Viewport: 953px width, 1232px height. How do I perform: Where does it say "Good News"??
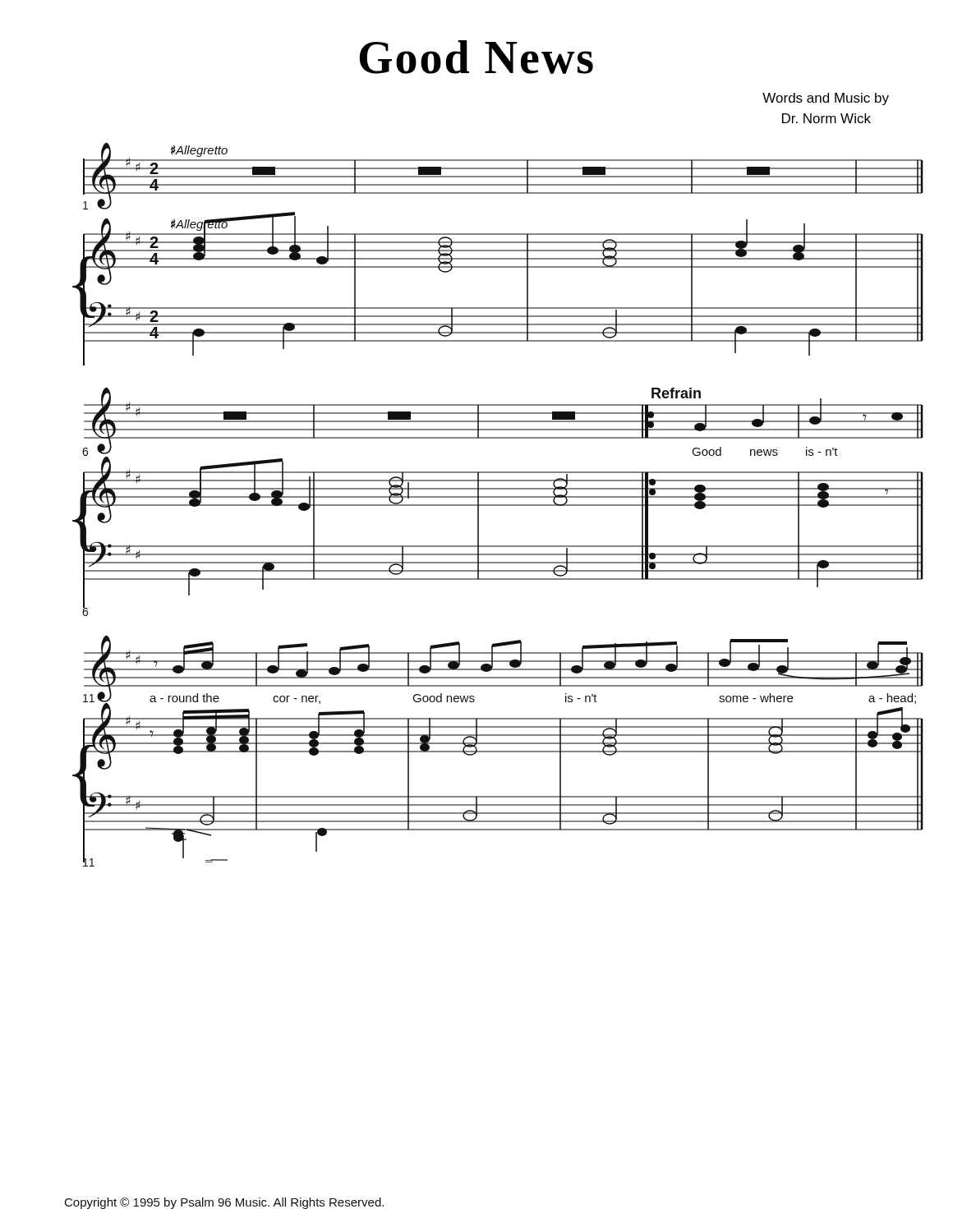pyautogui.click(x=476, y=57)
